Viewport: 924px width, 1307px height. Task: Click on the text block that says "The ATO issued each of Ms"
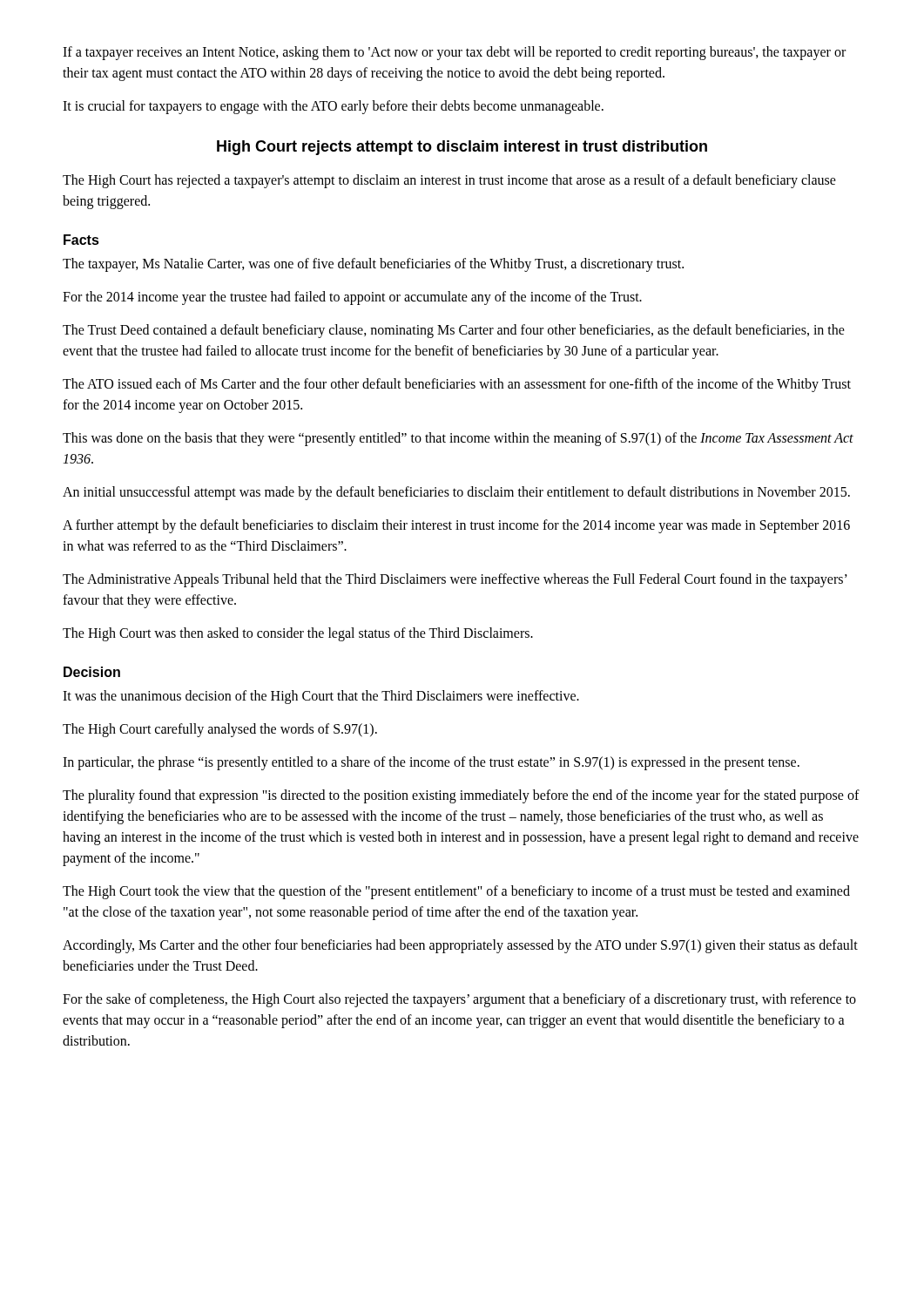tap(462, 395)
